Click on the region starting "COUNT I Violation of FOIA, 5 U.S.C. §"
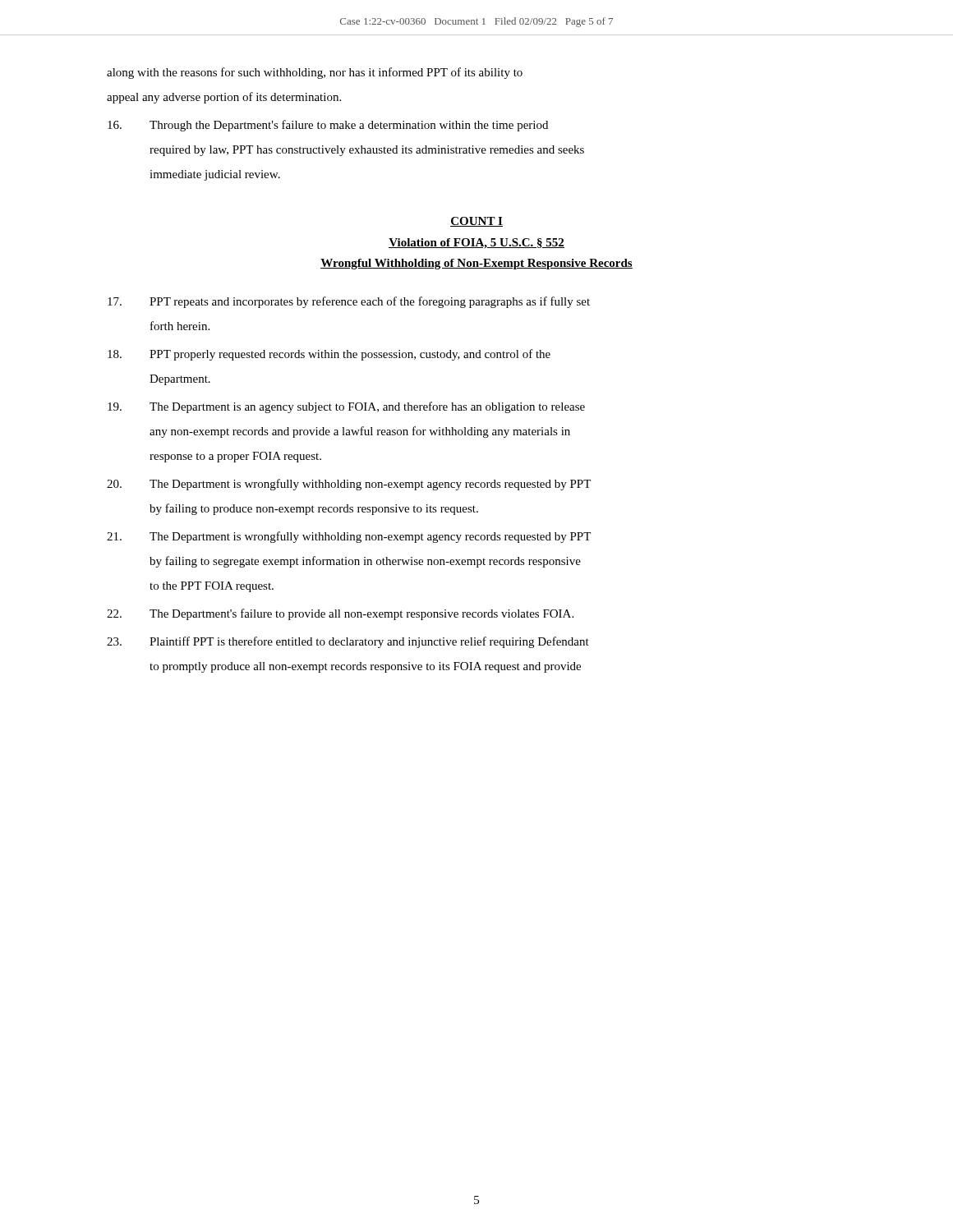This screenshot has height=1232, width=953. click(x=476, y=242)
